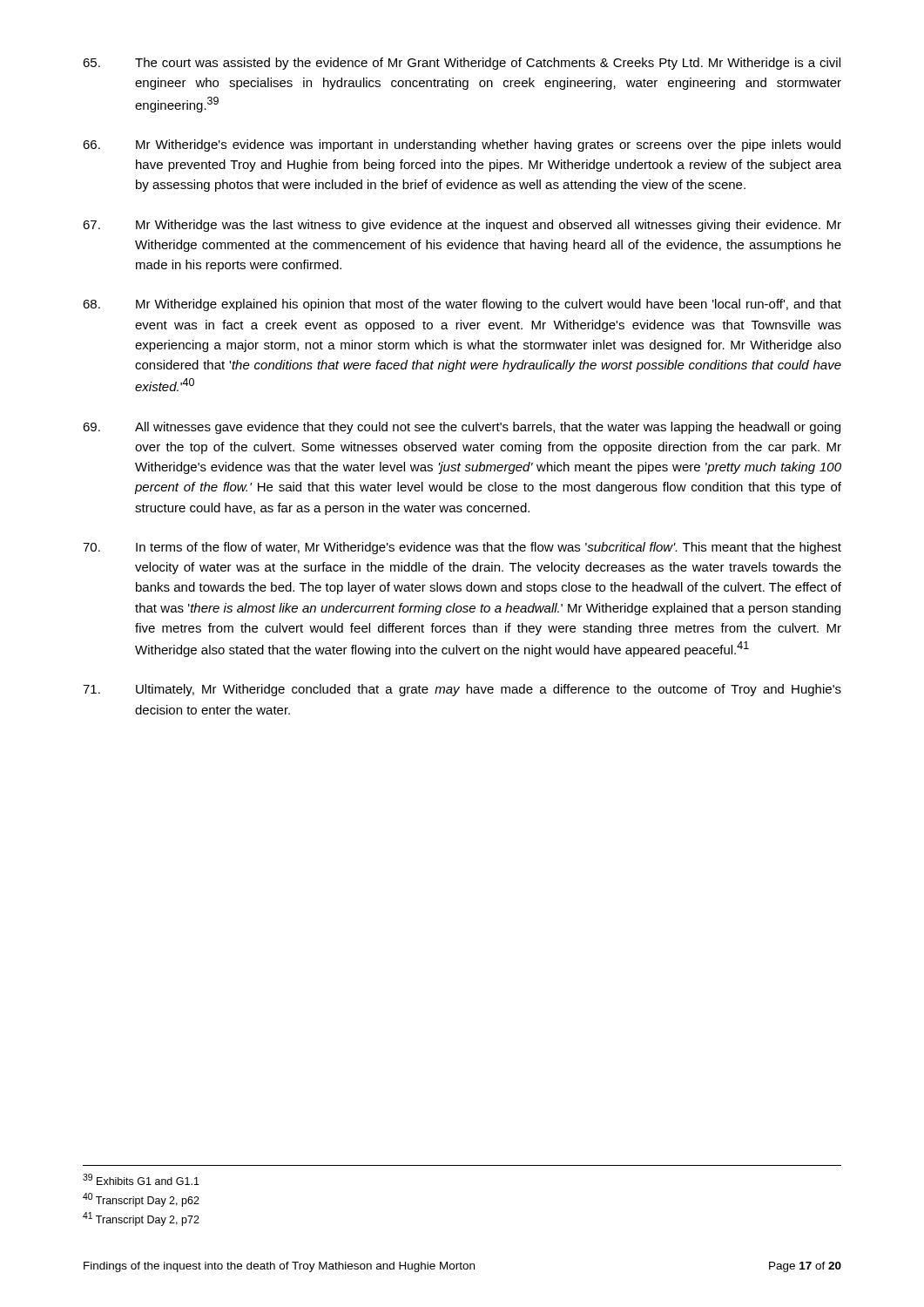Locate the block of text that opens with "68. Mr Witheridge"

(x=462, y=345)
